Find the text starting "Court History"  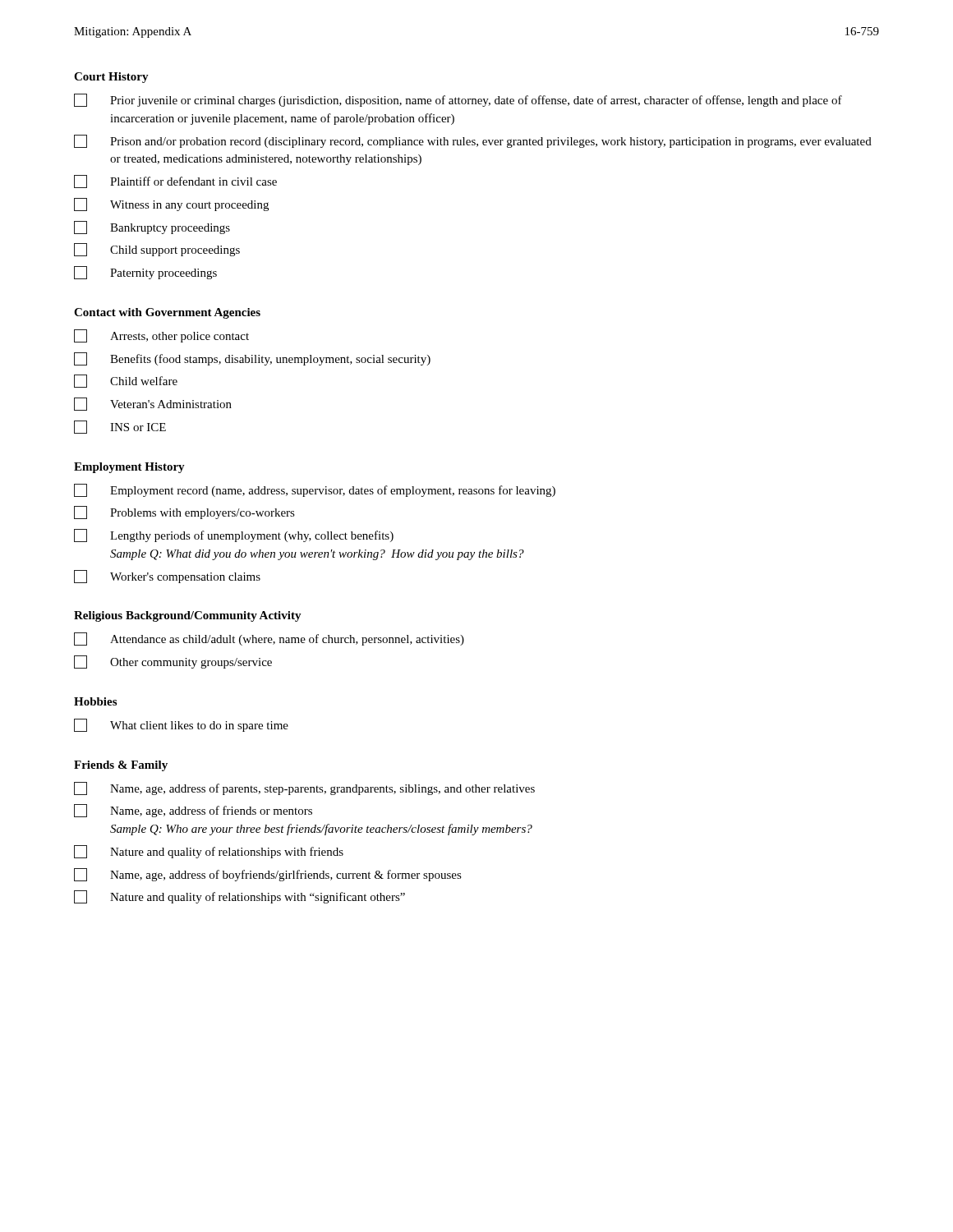coord(111,76)
